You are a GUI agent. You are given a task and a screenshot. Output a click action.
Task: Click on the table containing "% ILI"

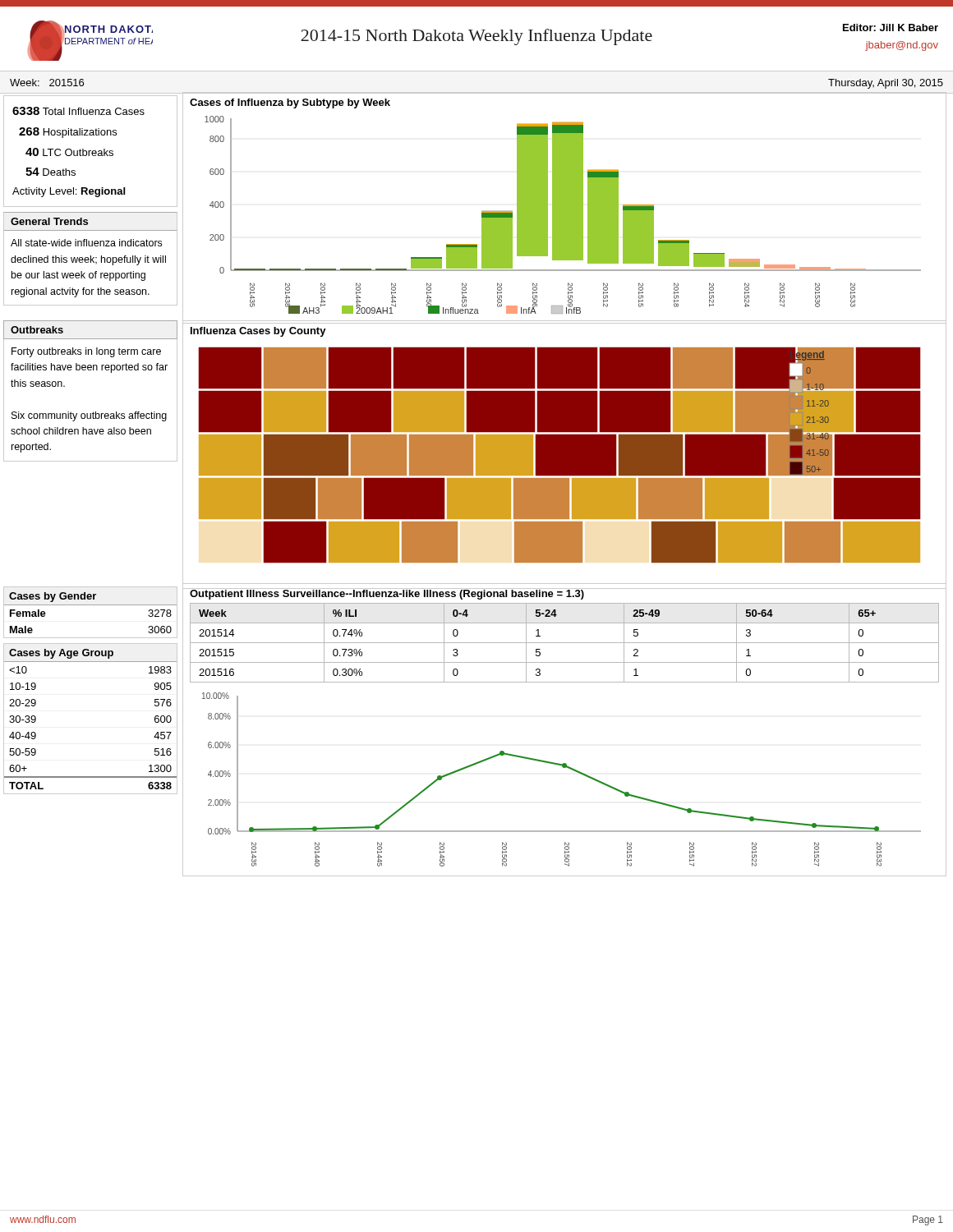[x=564, y=643]
